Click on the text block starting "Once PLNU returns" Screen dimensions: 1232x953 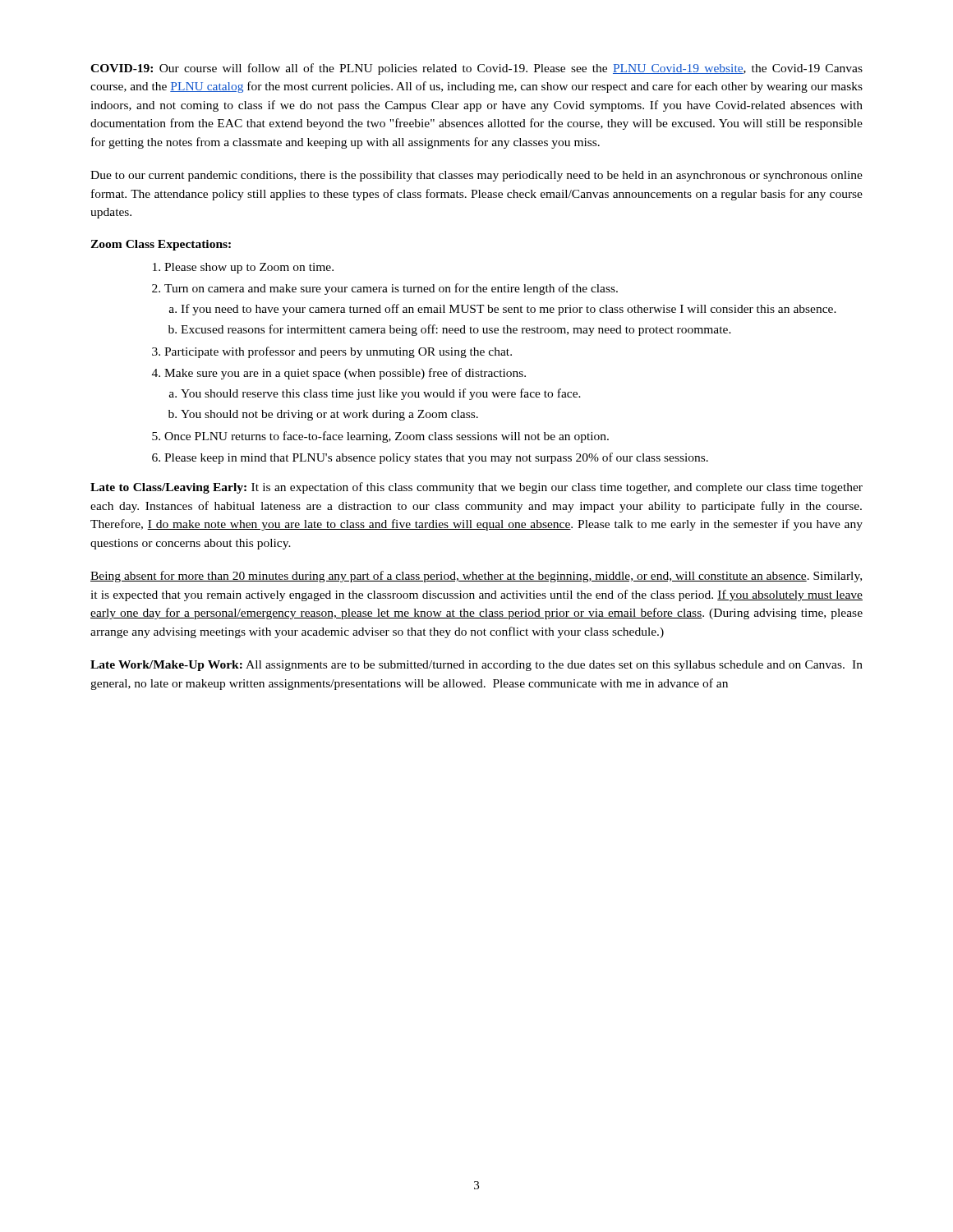pos(513,436)
